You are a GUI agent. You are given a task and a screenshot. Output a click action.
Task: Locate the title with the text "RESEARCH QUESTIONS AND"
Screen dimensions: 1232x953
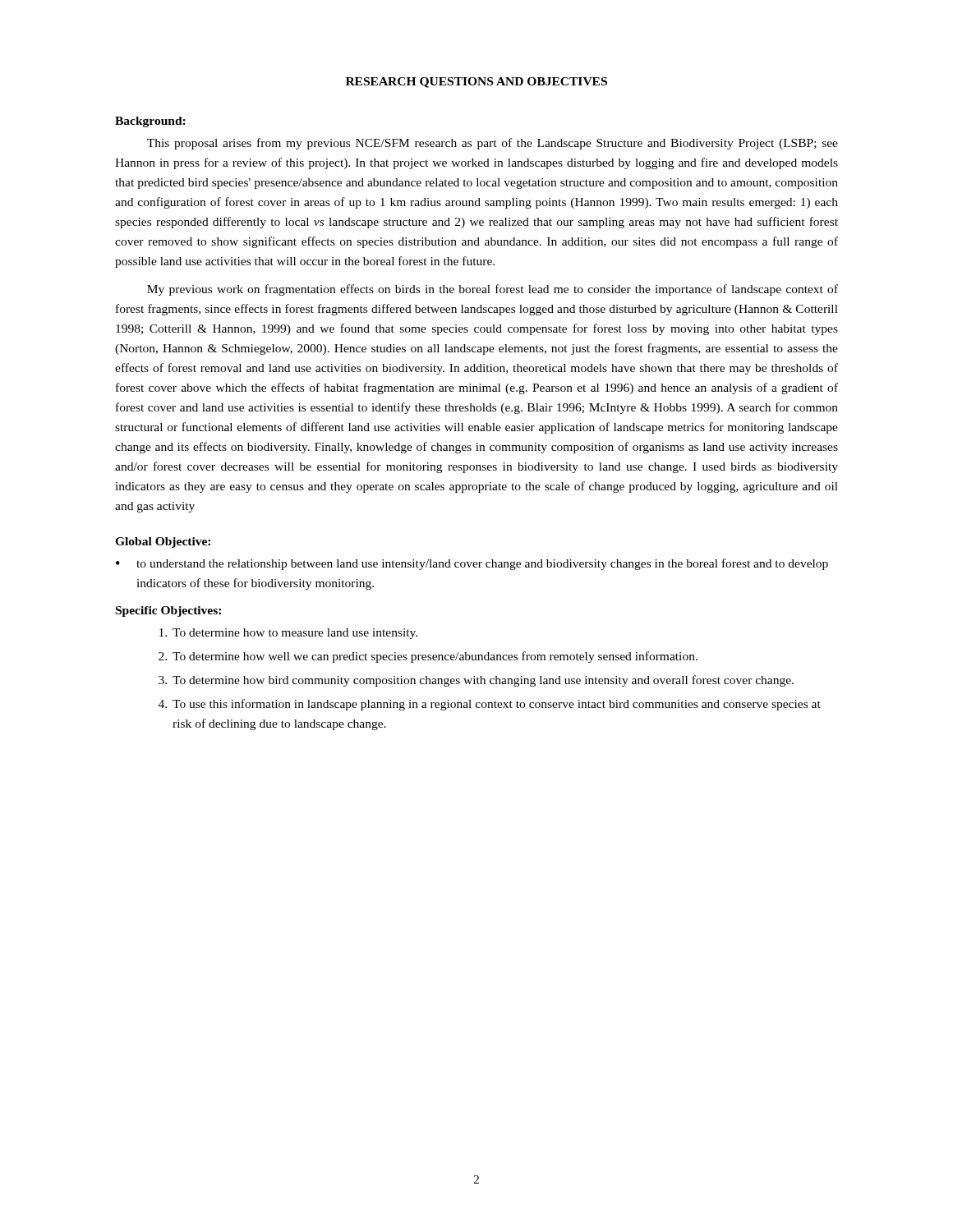pos(476,81)
